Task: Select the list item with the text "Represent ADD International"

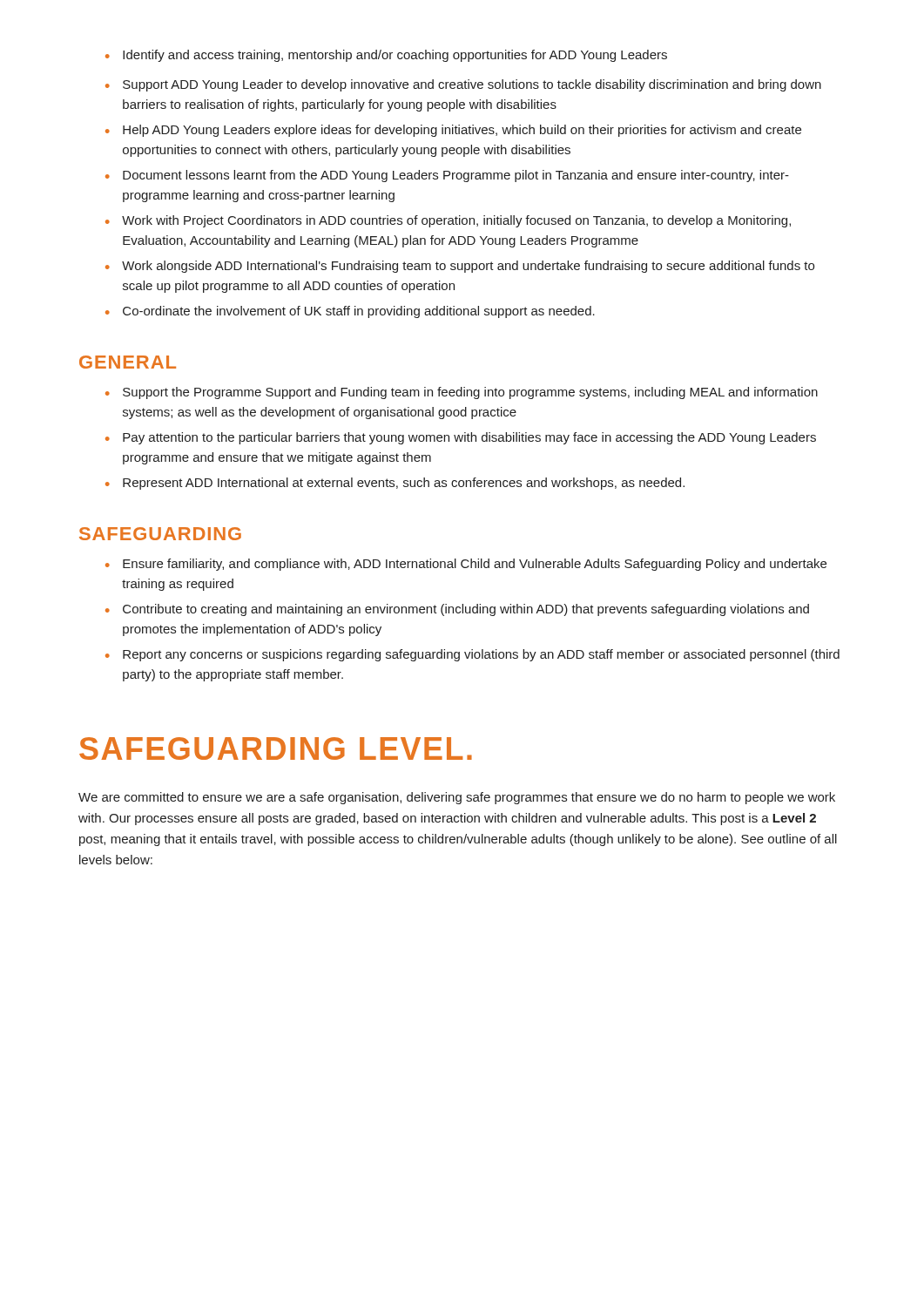Action: point(462,485)
